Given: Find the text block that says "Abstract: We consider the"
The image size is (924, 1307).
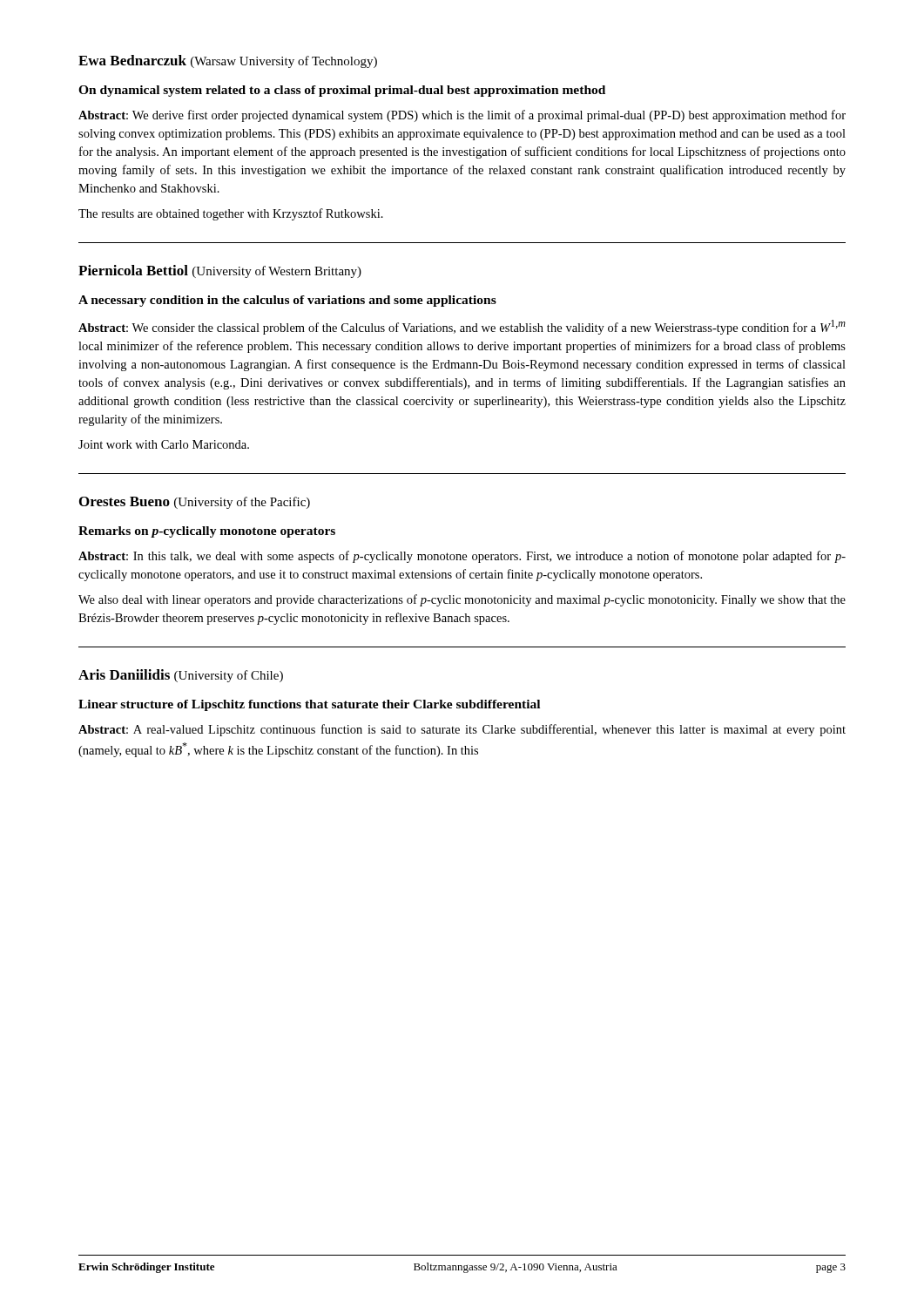Looking at the screenshot, I should click(462, 372).
